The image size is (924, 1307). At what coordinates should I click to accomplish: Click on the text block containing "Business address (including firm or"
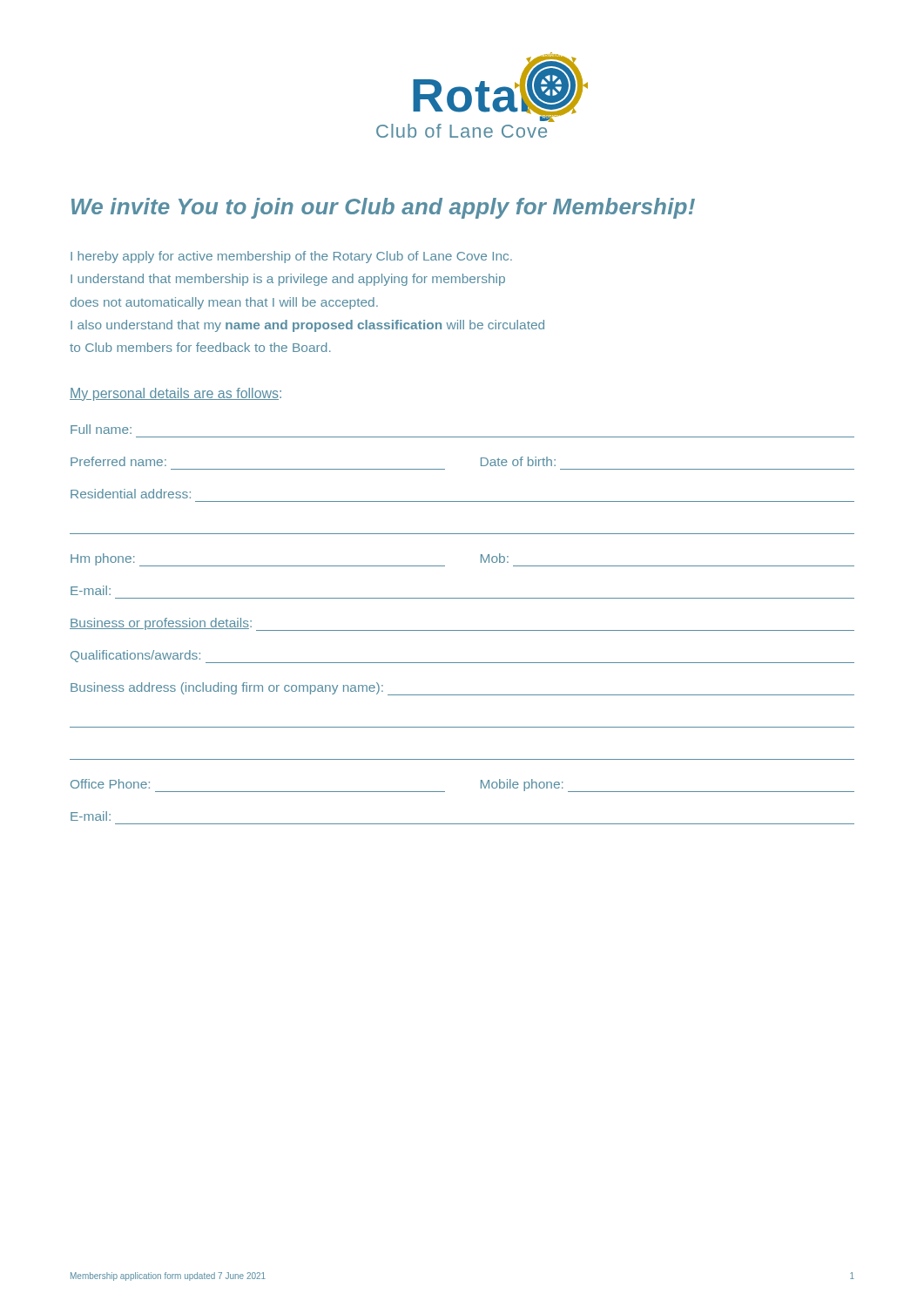click(462, 687)
